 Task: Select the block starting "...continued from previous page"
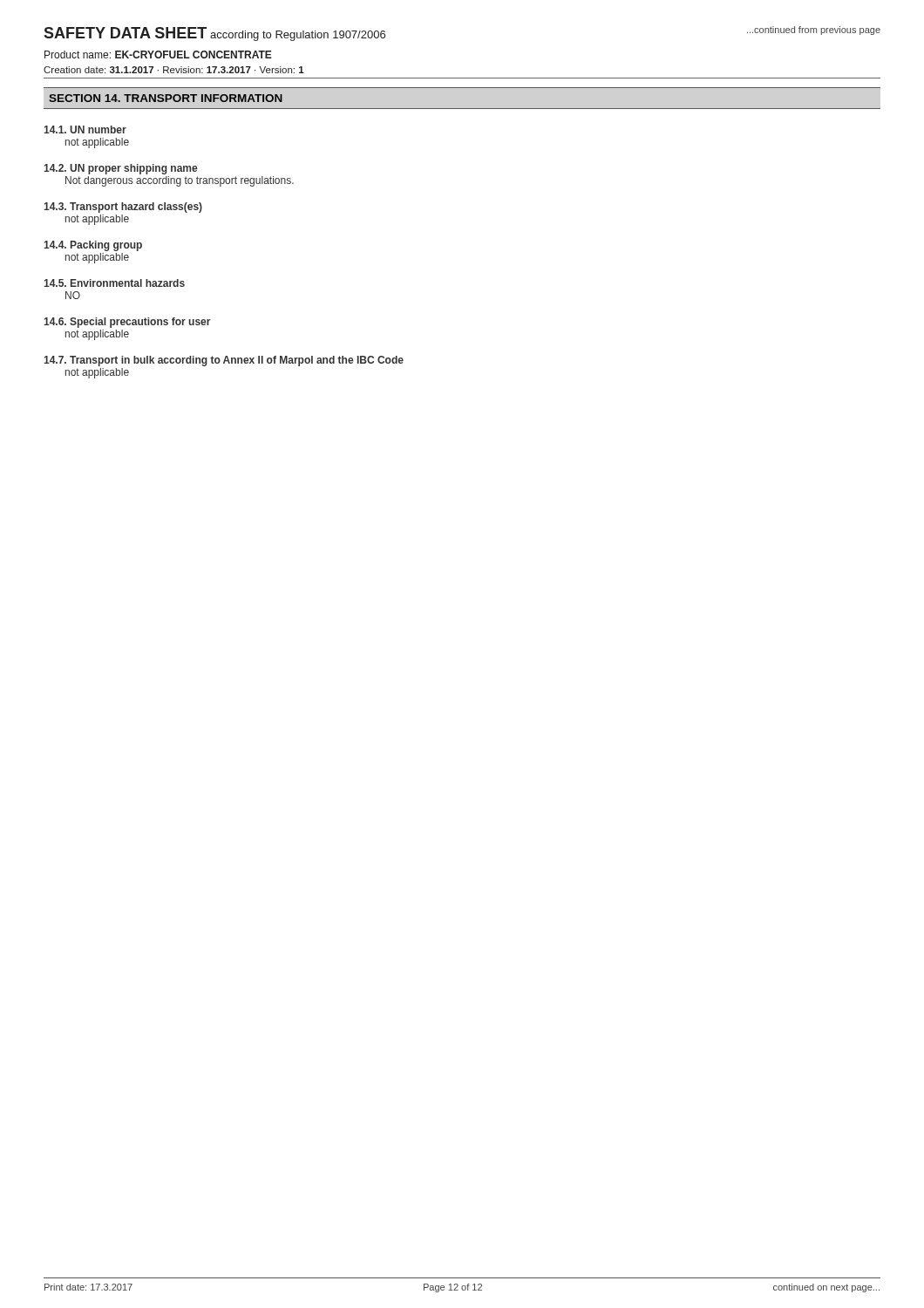(x=813, y=30)
